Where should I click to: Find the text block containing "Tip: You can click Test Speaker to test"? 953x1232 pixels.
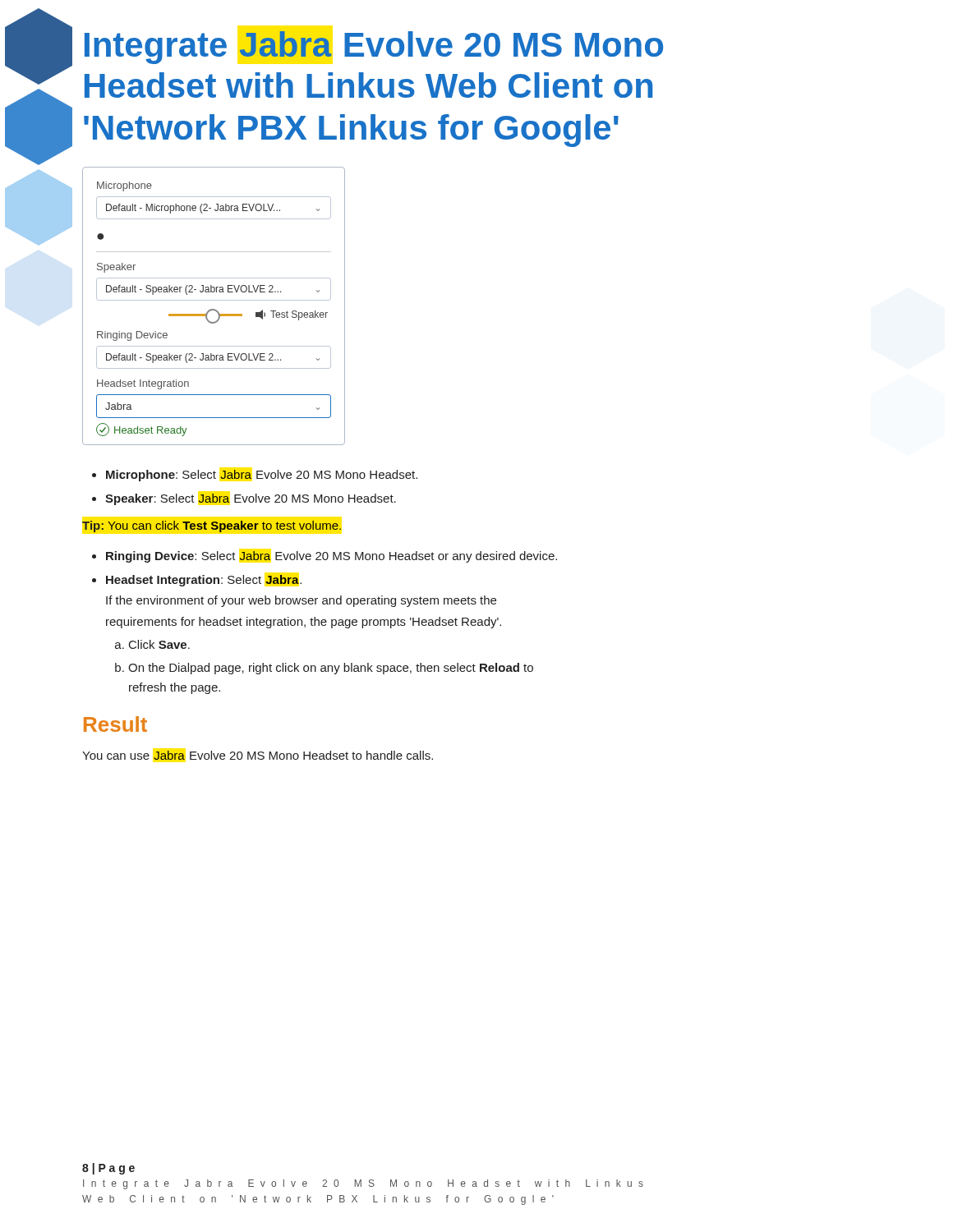[212, 526]
